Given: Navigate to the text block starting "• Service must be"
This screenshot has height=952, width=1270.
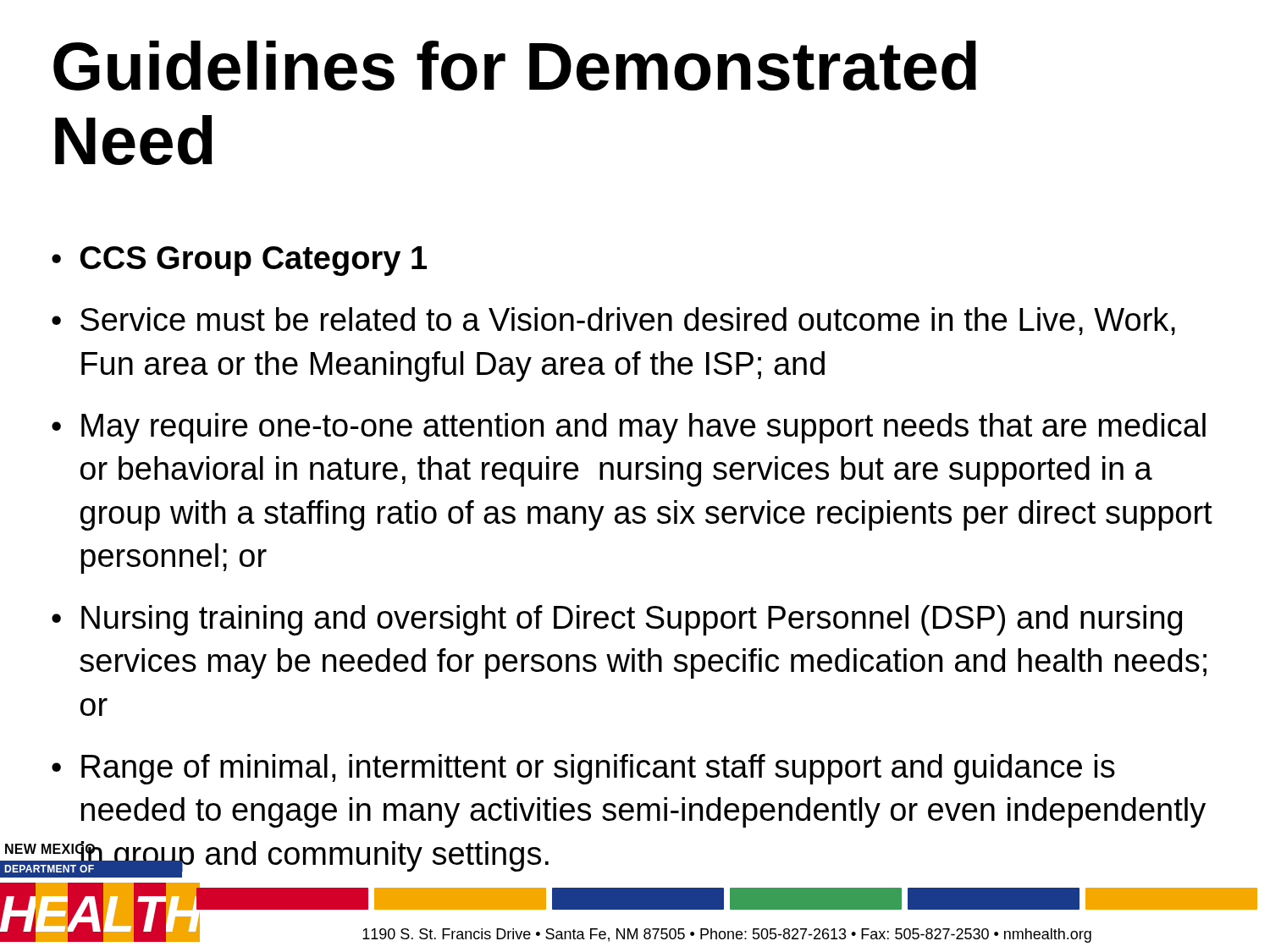Looking at the screenshot, I should point(635,342).
